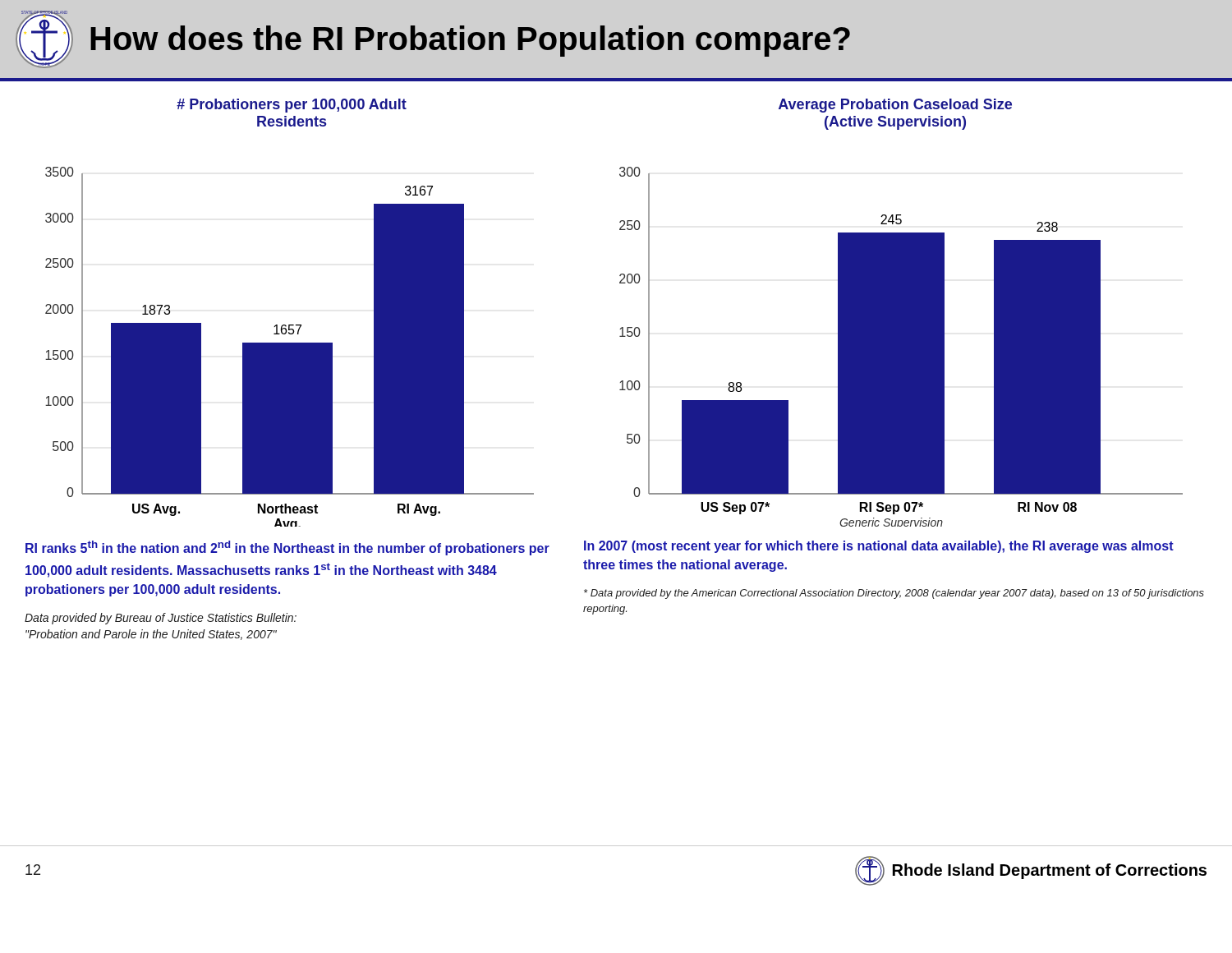Click on the text starting "Average Probation Caseload Size(Active Supervision)"
The height and width of the screenshot is (953, 1232).
895,113
